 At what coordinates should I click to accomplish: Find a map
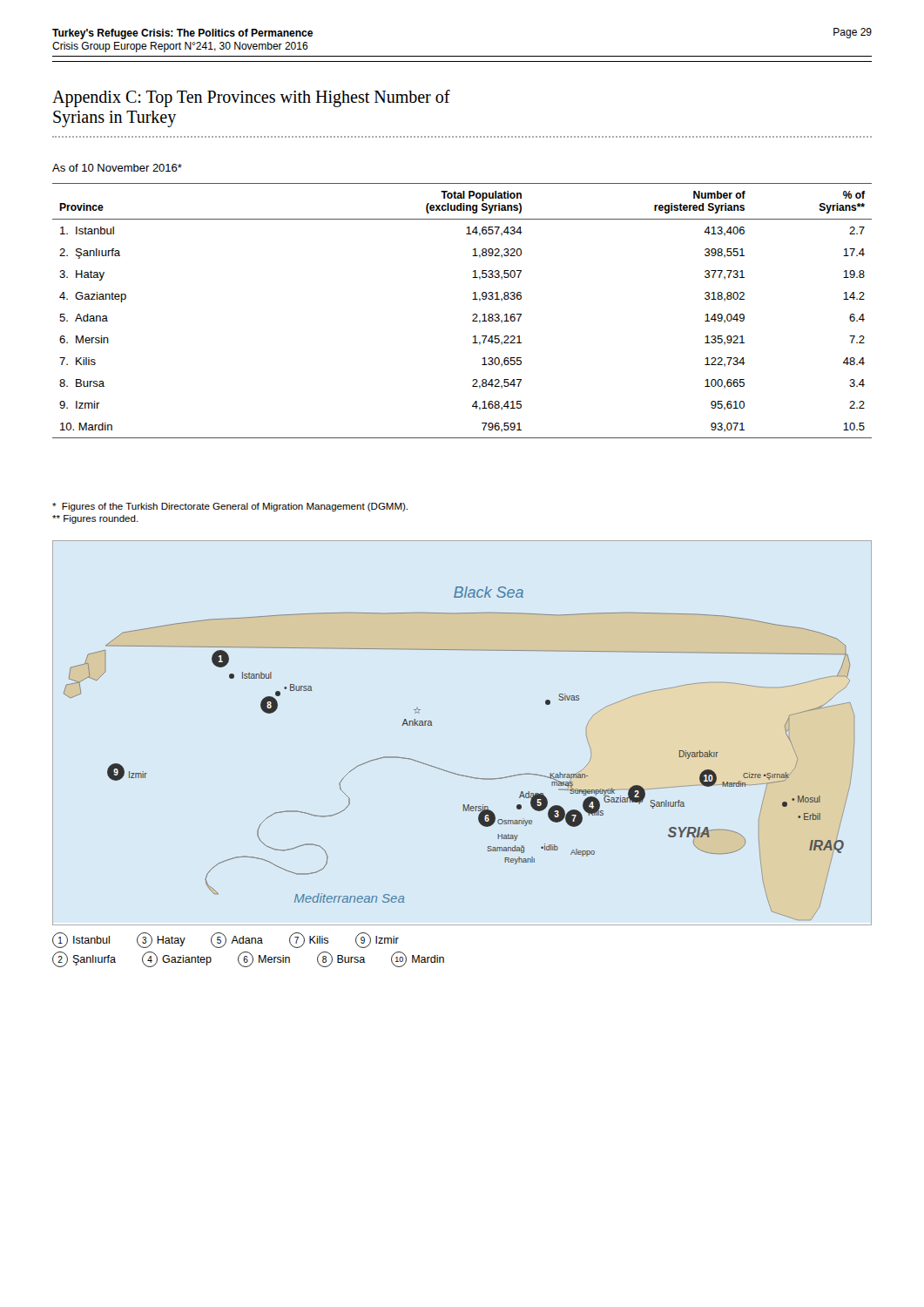tap(462, 733)
